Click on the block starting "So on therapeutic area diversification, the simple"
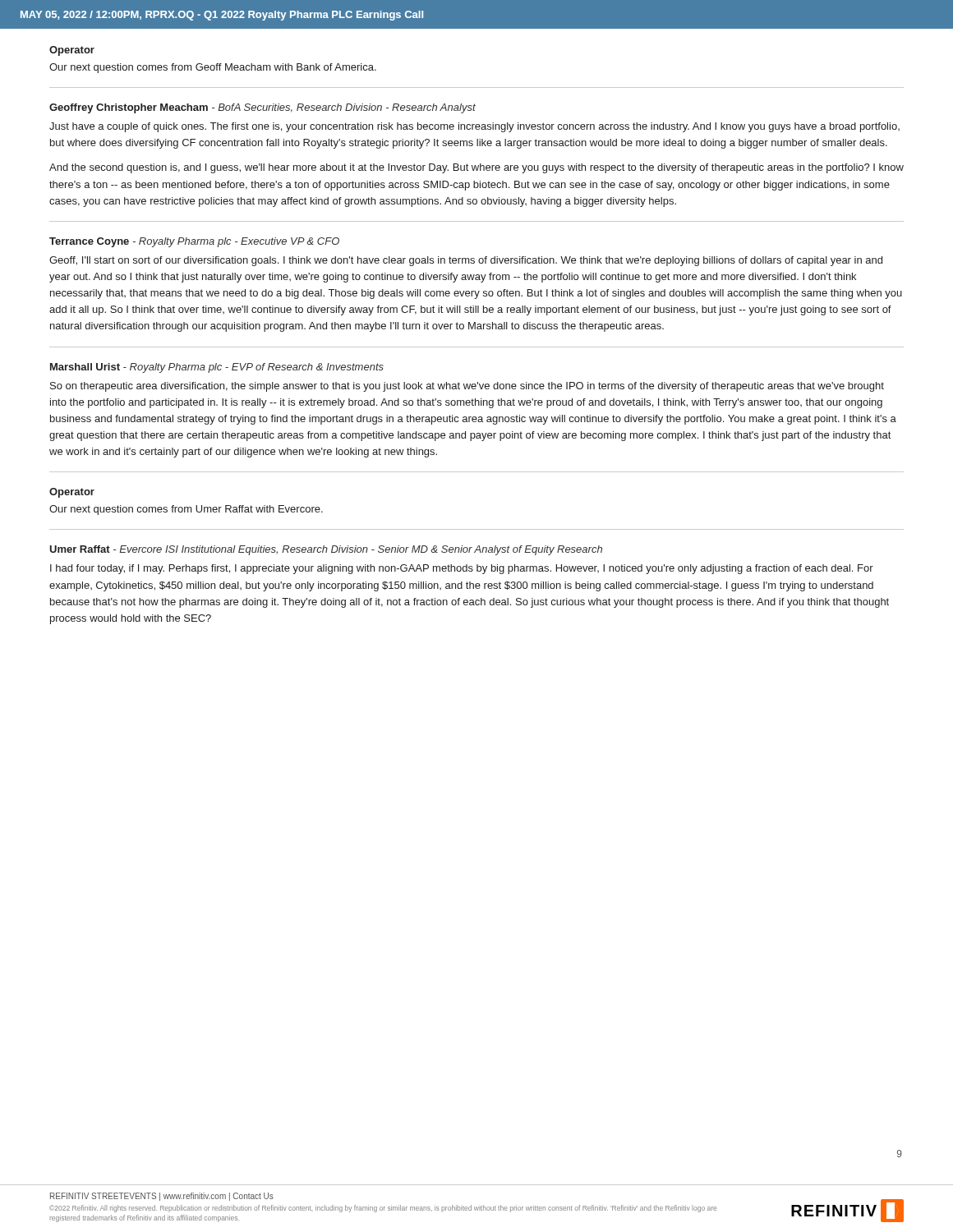 [x=476, y=419]
